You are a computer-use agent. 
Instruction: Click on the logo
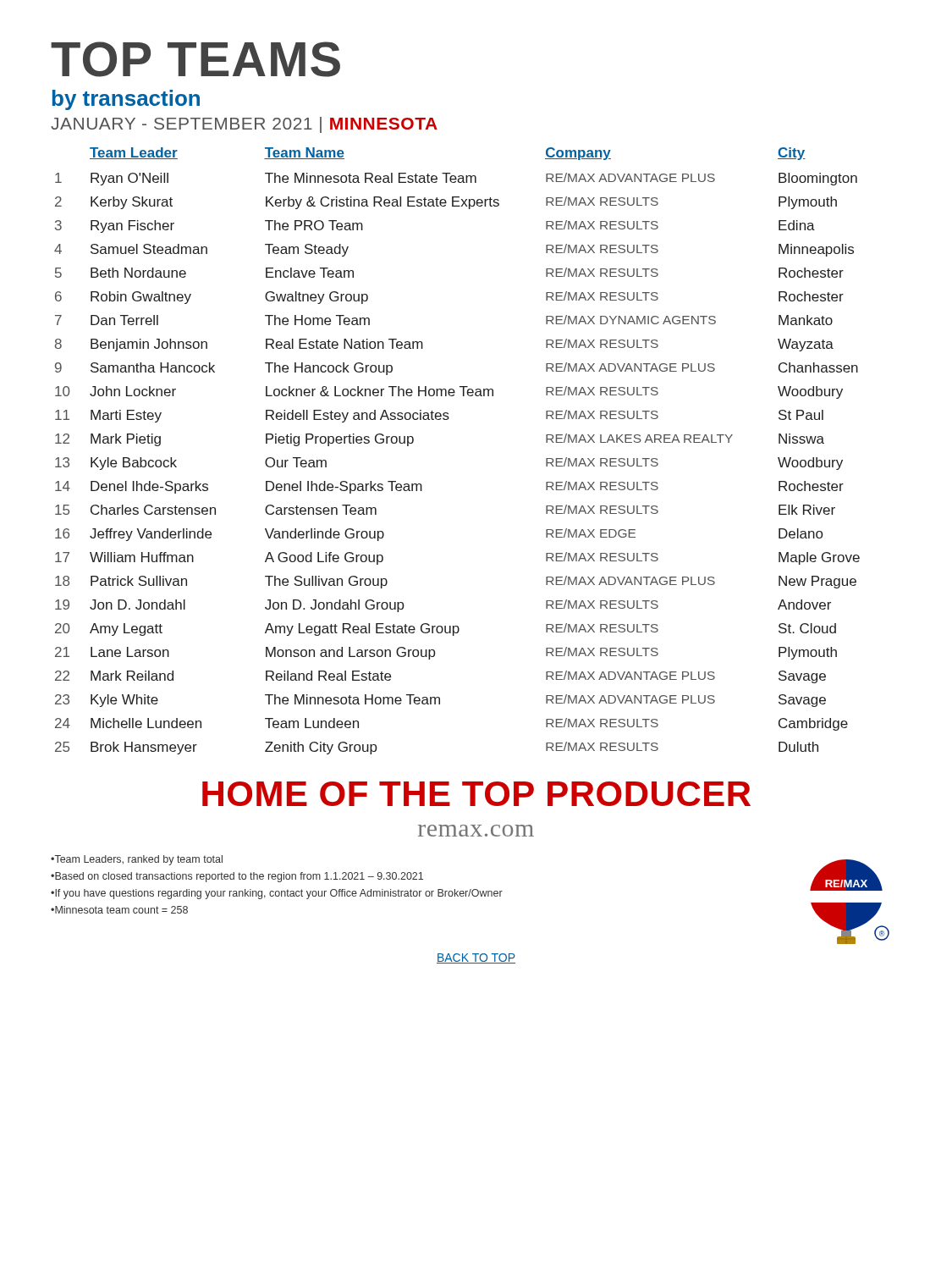(x=846, y=898)
